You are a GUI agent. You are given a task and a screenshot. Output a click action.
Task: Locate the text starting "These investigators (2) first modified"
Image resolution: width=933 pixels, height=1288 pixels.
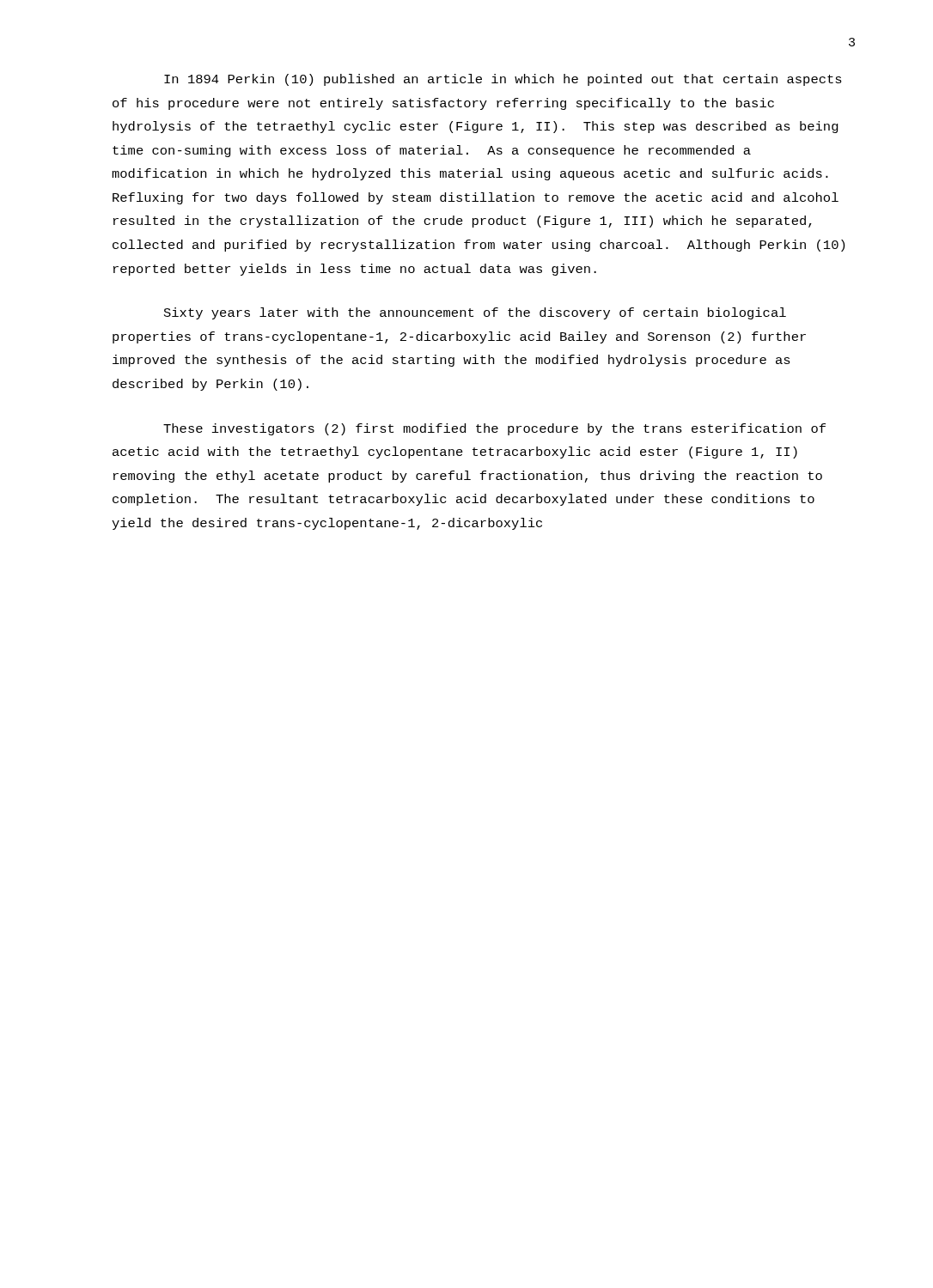[x=482, y=477]
